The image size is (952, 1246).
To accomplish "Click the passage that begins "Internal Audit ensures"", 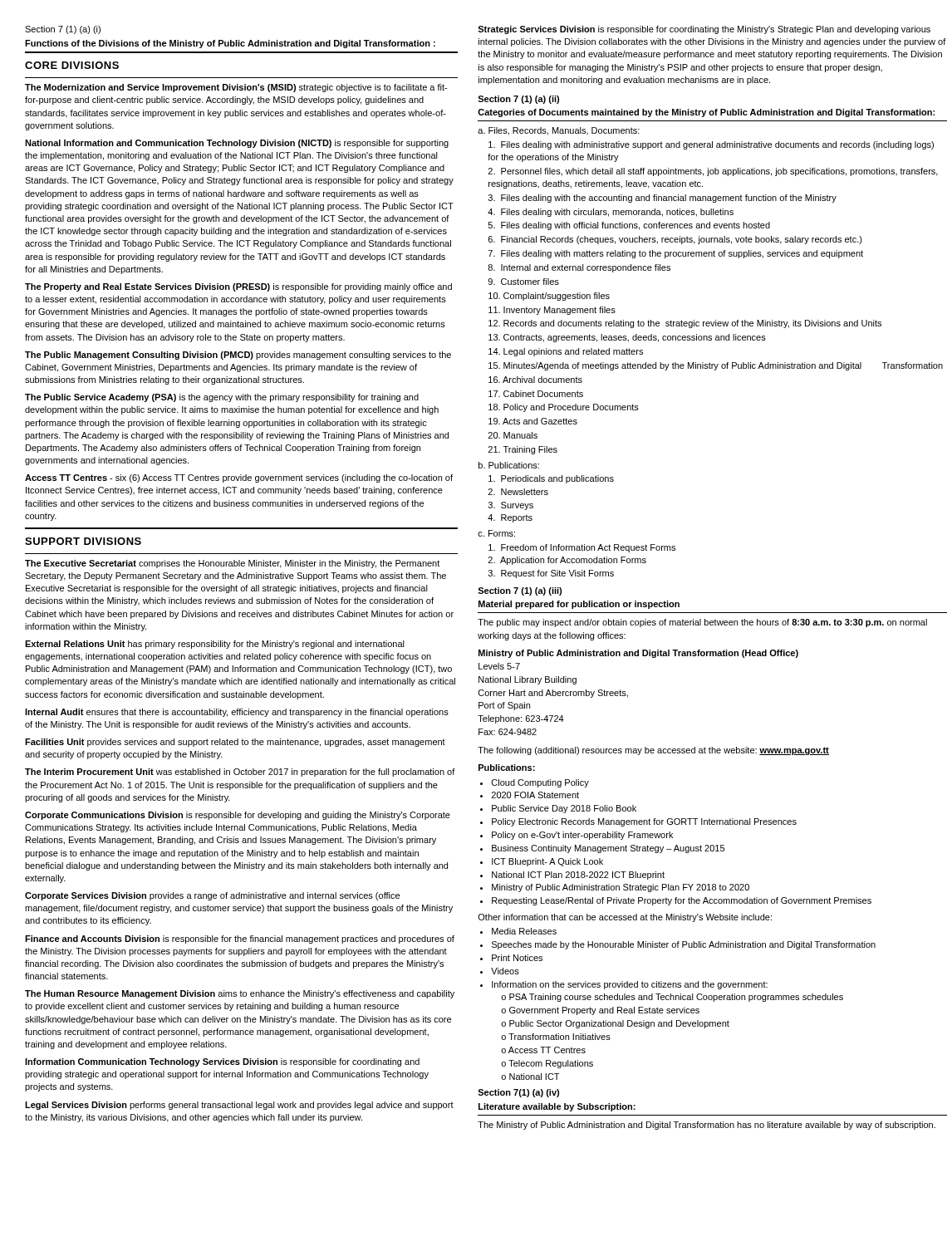I will [241, 719].
